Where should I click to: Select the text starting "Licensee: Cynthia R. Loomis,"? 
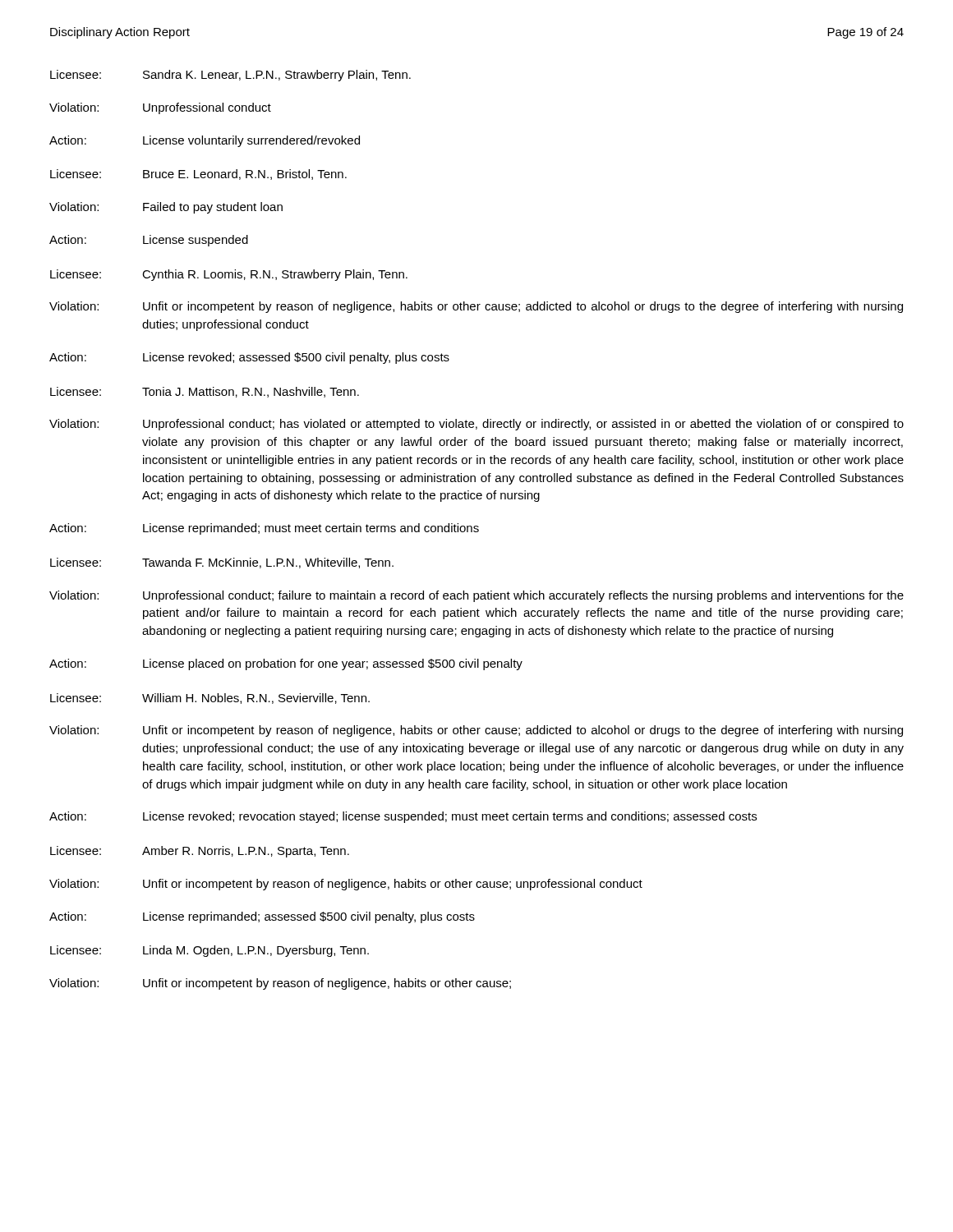click(x=476, y=315)
